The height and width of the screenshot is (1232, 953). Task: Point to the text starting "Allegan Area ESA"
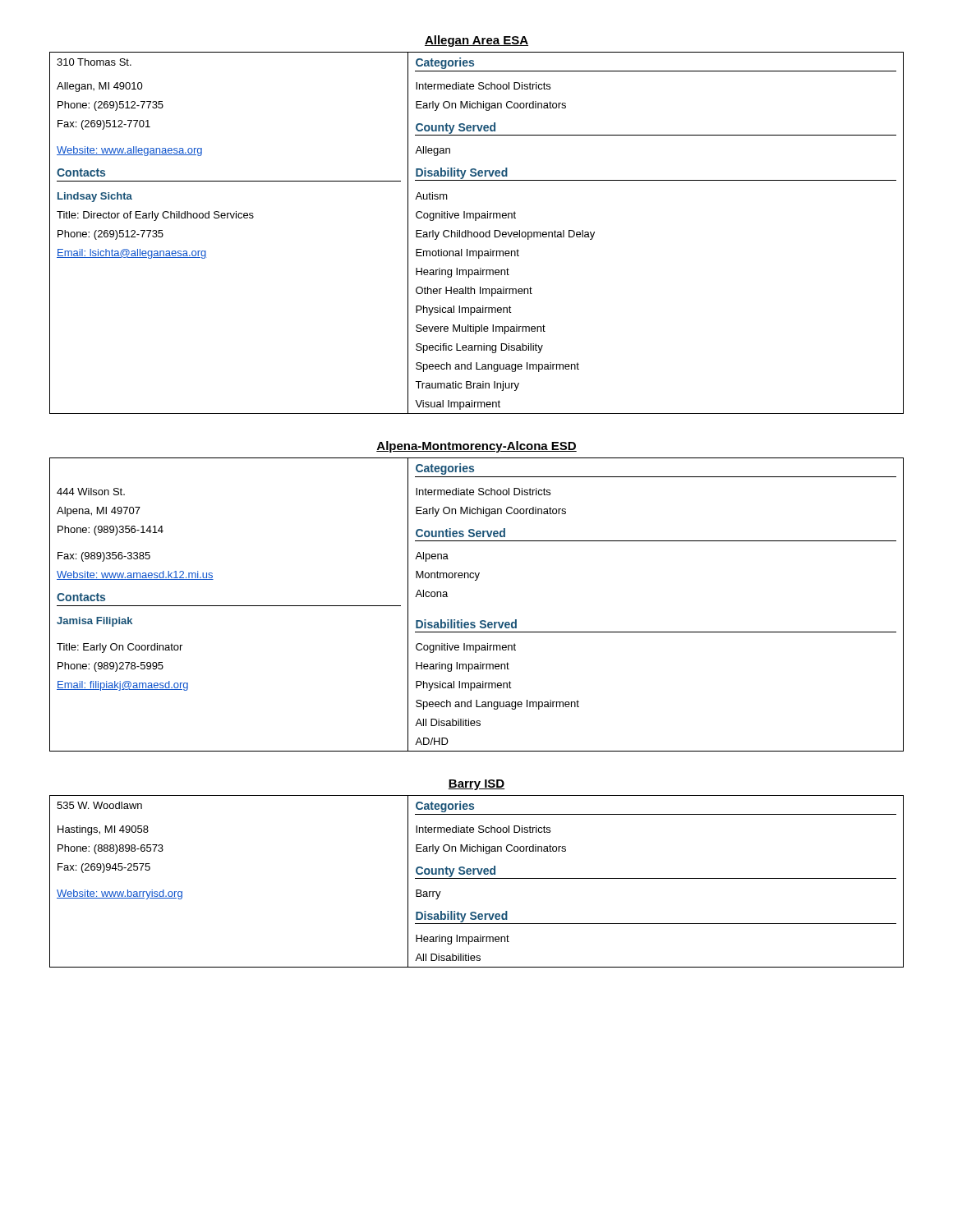click(x=476, y=40)
